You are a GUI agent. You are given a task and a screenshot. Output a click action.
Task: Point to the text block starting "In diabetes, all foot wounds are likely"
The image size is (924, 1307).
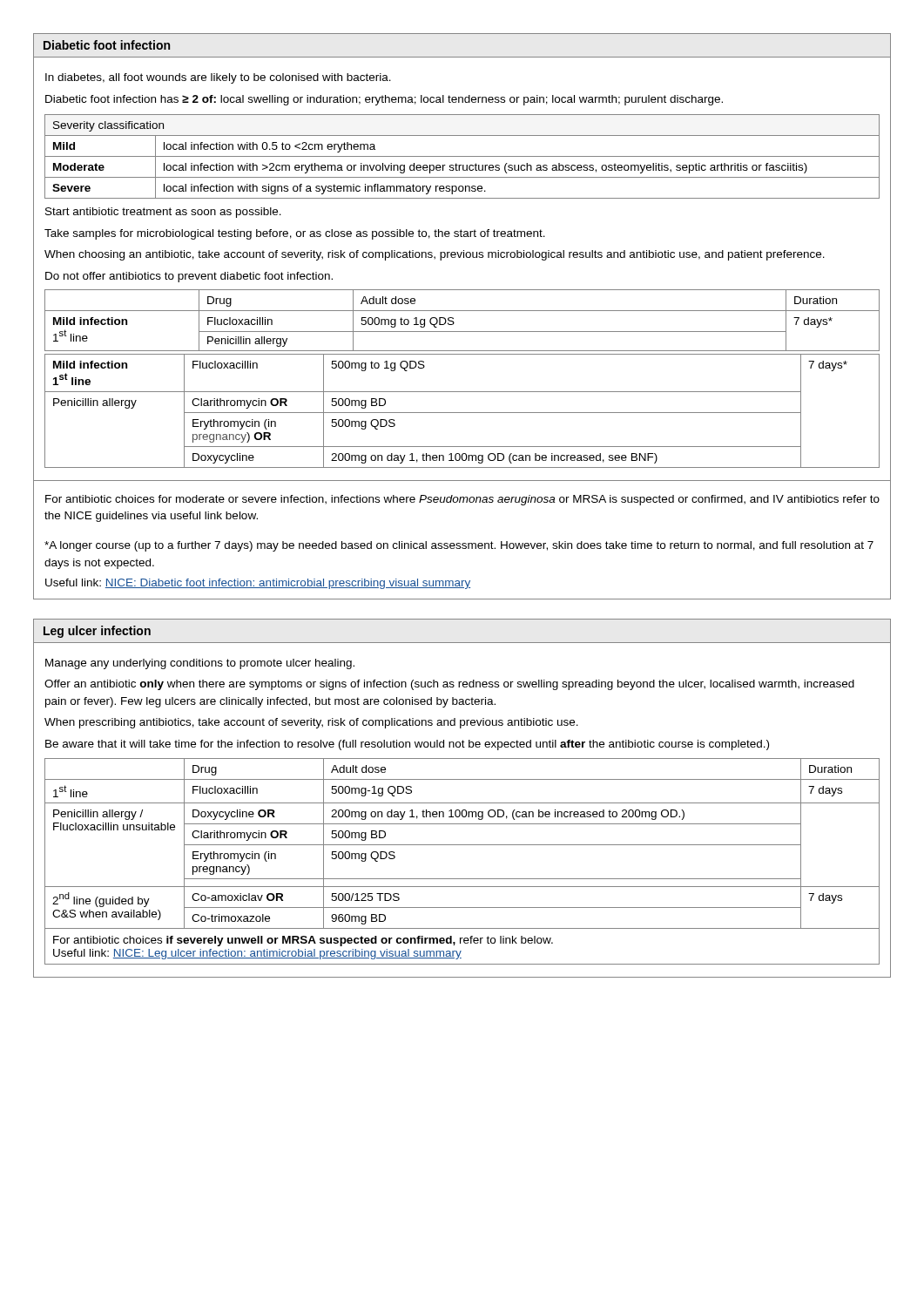[218, 78]
